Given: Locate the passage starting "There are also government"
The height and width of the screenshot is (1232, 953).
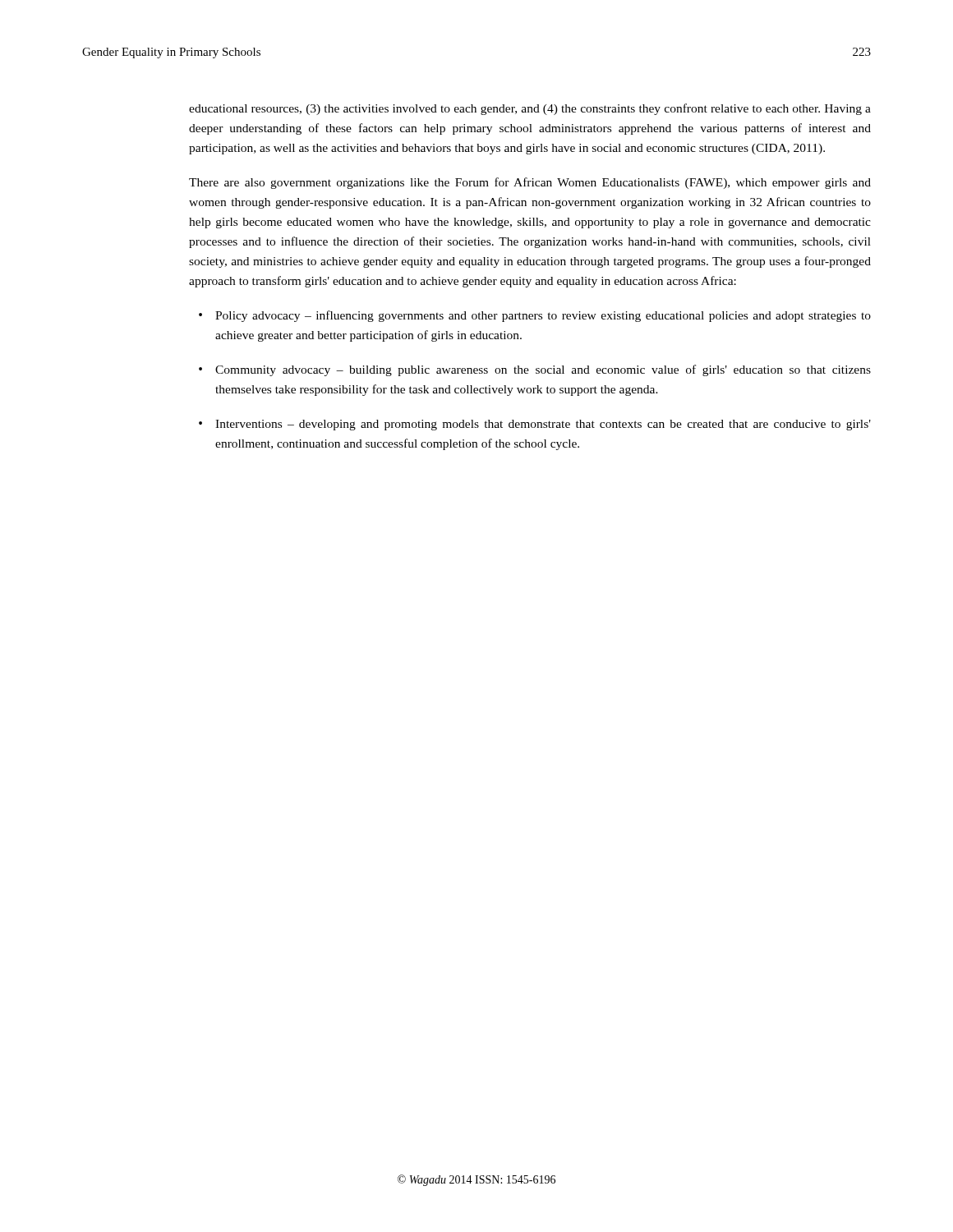Looking at the screenshot, I should coord(530,232).
